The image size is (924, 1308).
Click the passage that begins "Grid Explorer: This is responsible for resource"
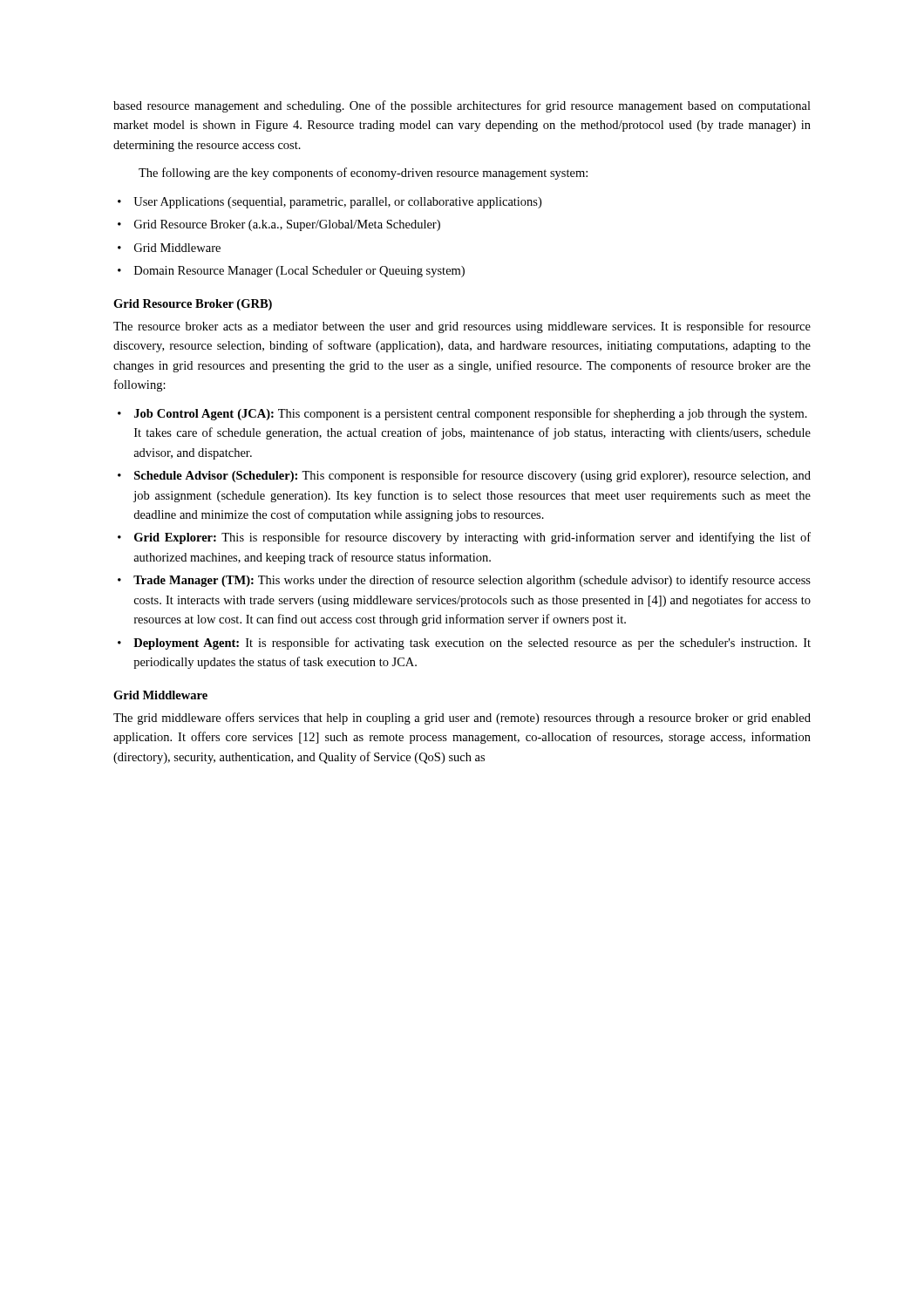pos(462,548)
